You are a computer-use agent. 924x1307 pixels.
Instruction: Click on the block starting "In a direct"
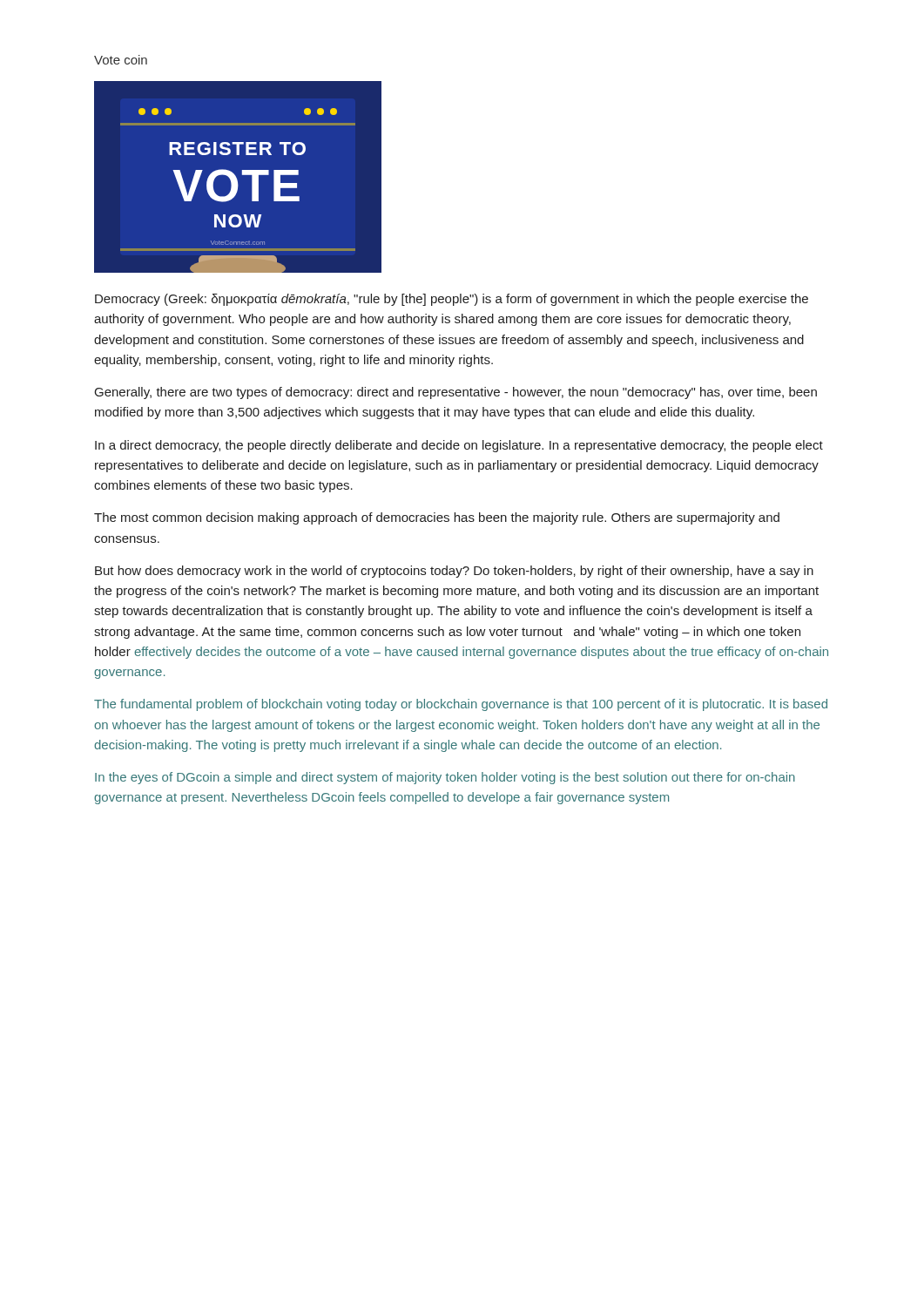click(x=458, y=465)
